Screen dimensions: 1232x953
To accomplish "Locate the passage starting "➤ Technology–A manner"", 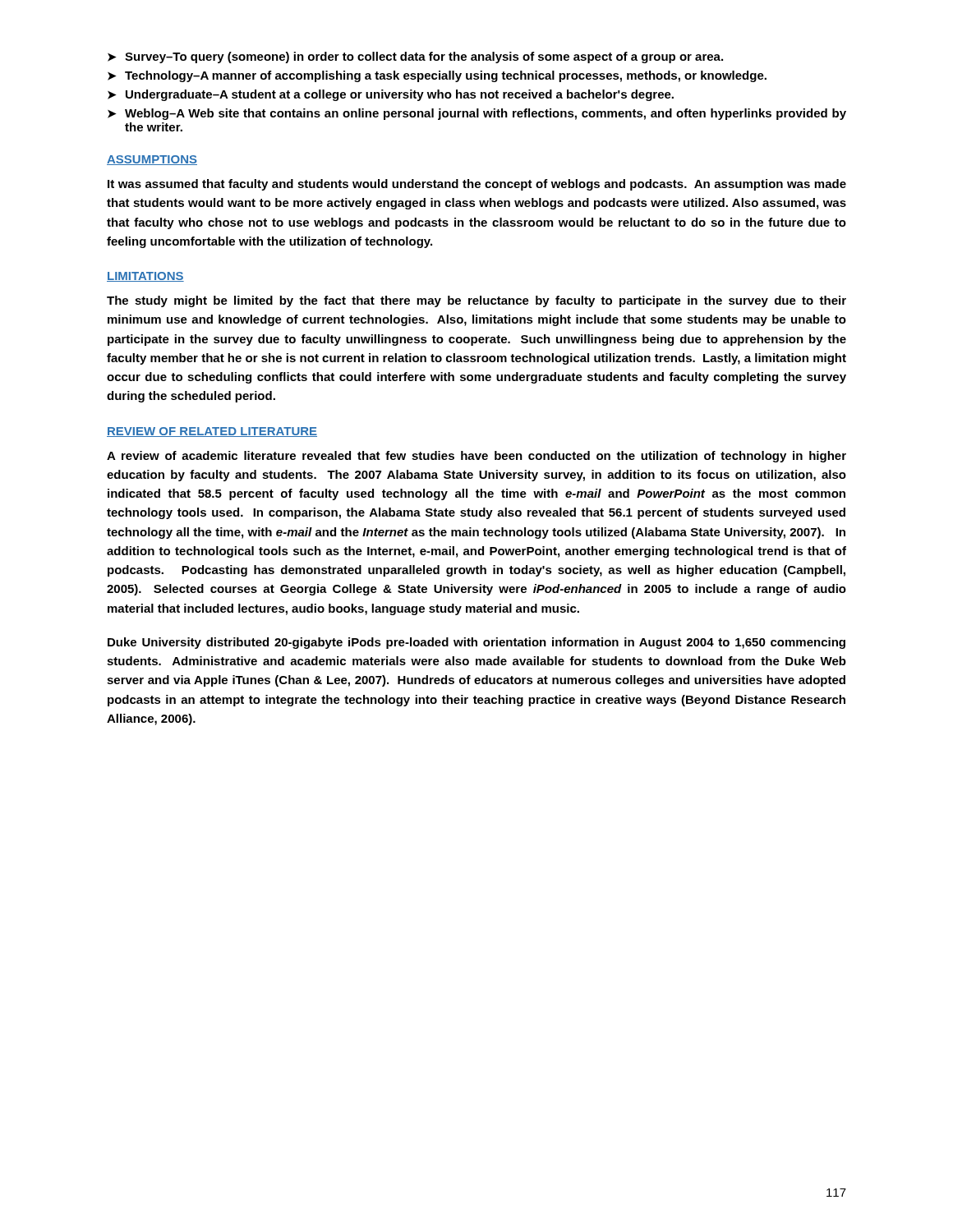I will pyautogui.click(x=437, y=75).
